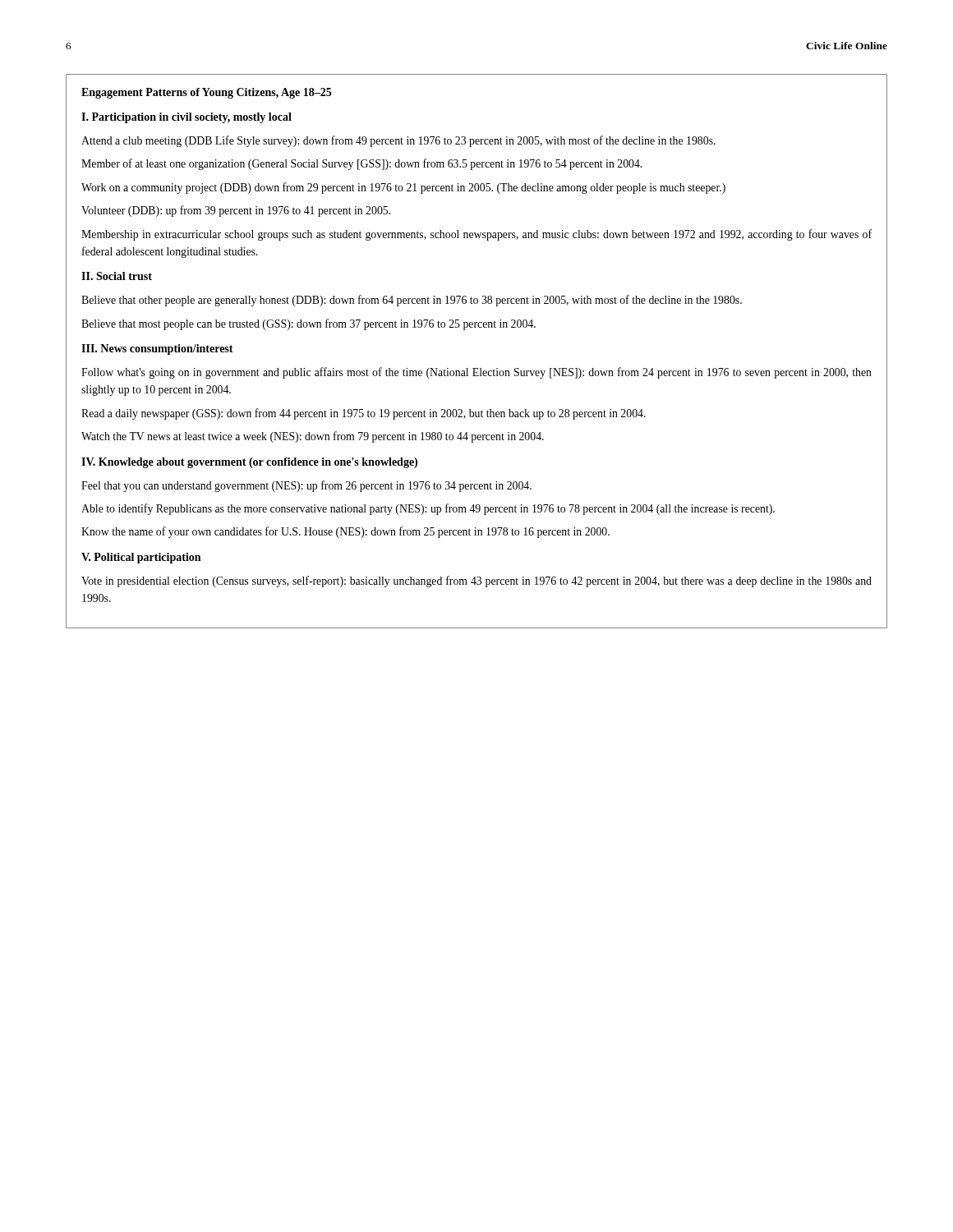Select the text block that reads "Member of at least one organization"
953x1232 pixels.
pyautogui.click(x=362, y=164)
